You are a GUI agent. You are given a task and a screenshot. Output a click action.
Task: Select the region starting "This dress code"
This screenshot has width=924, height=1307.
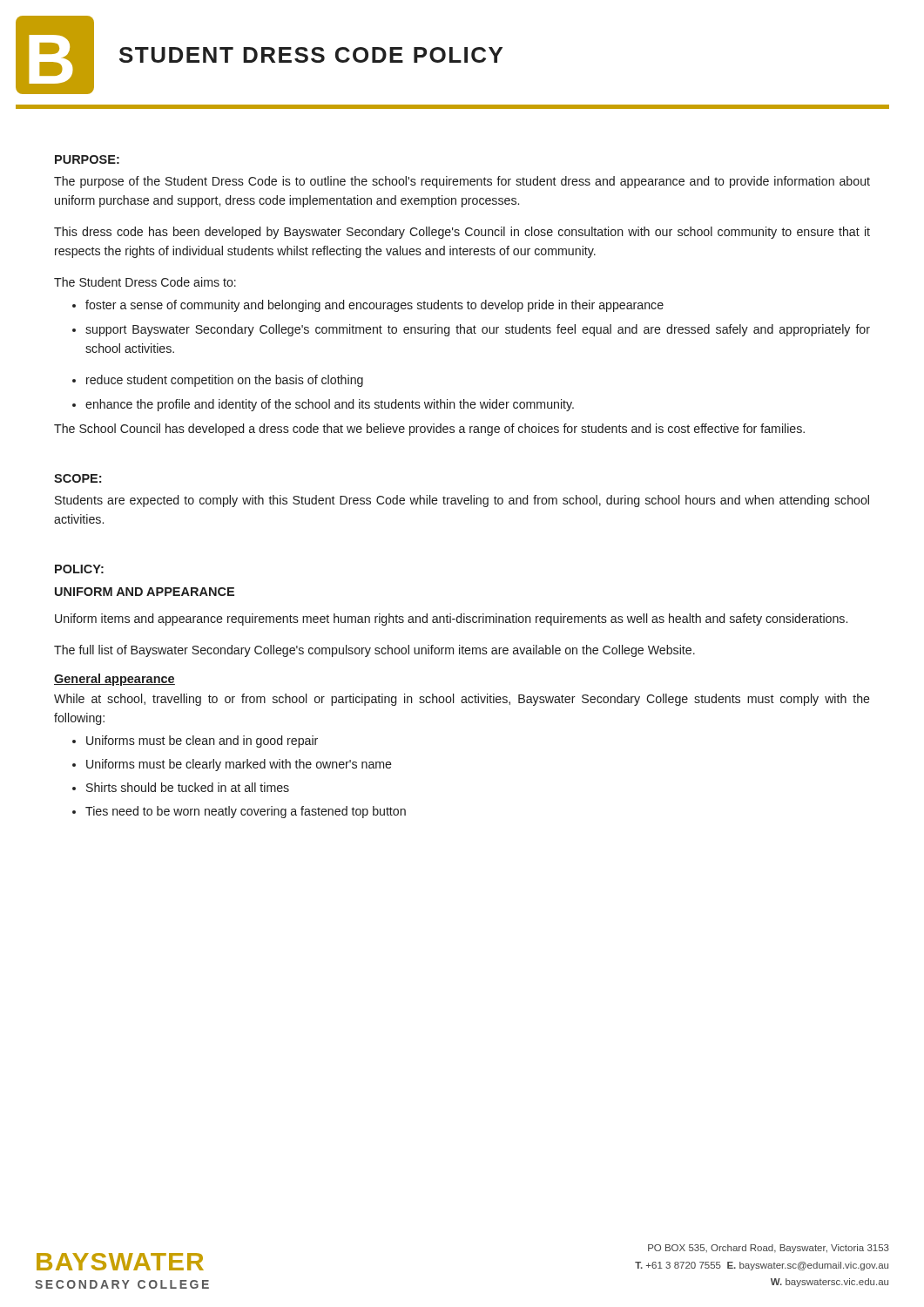tap(462, 241)
